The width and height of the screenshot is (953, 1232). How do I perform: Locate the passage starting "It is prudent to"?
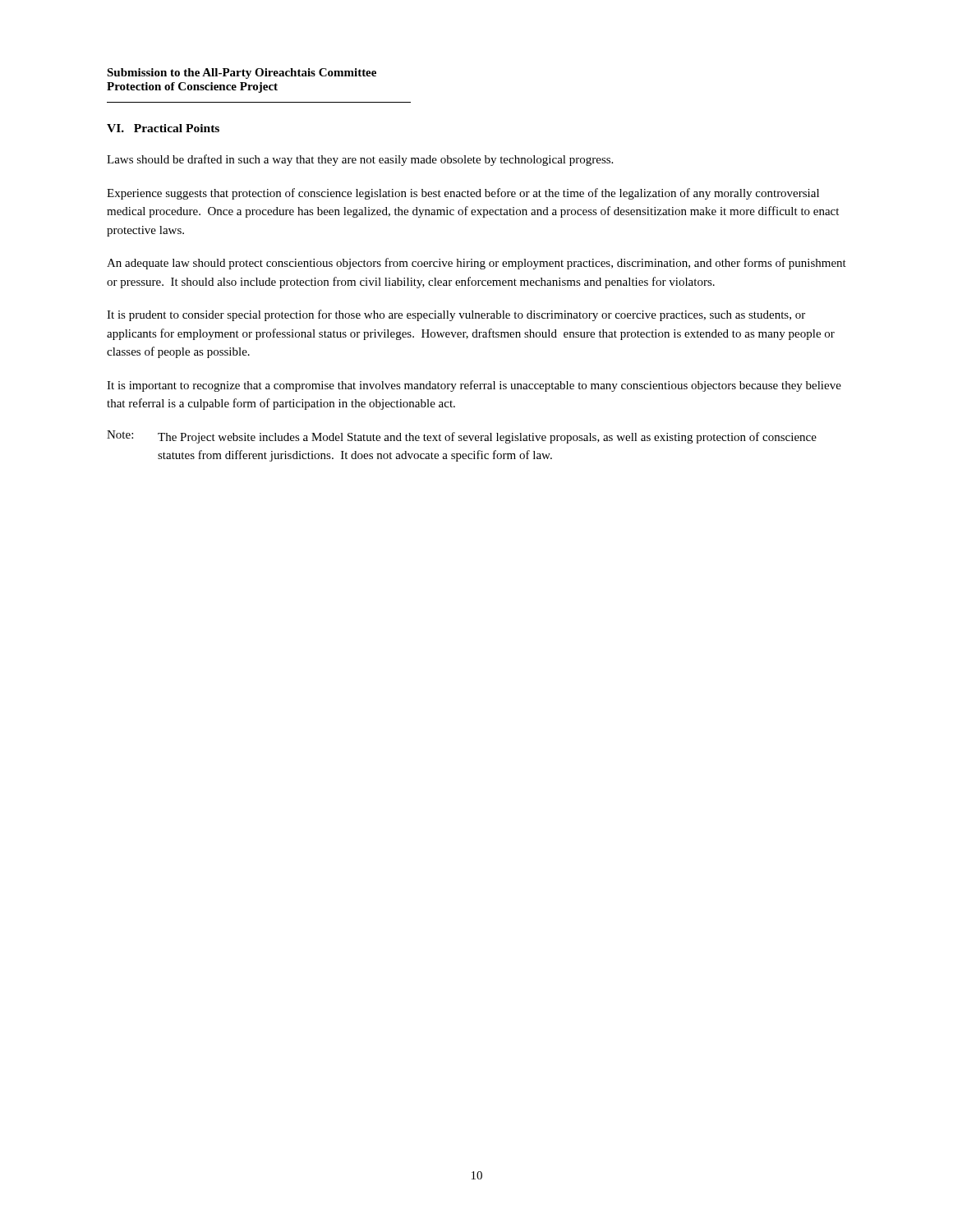(x=471, y=333)
